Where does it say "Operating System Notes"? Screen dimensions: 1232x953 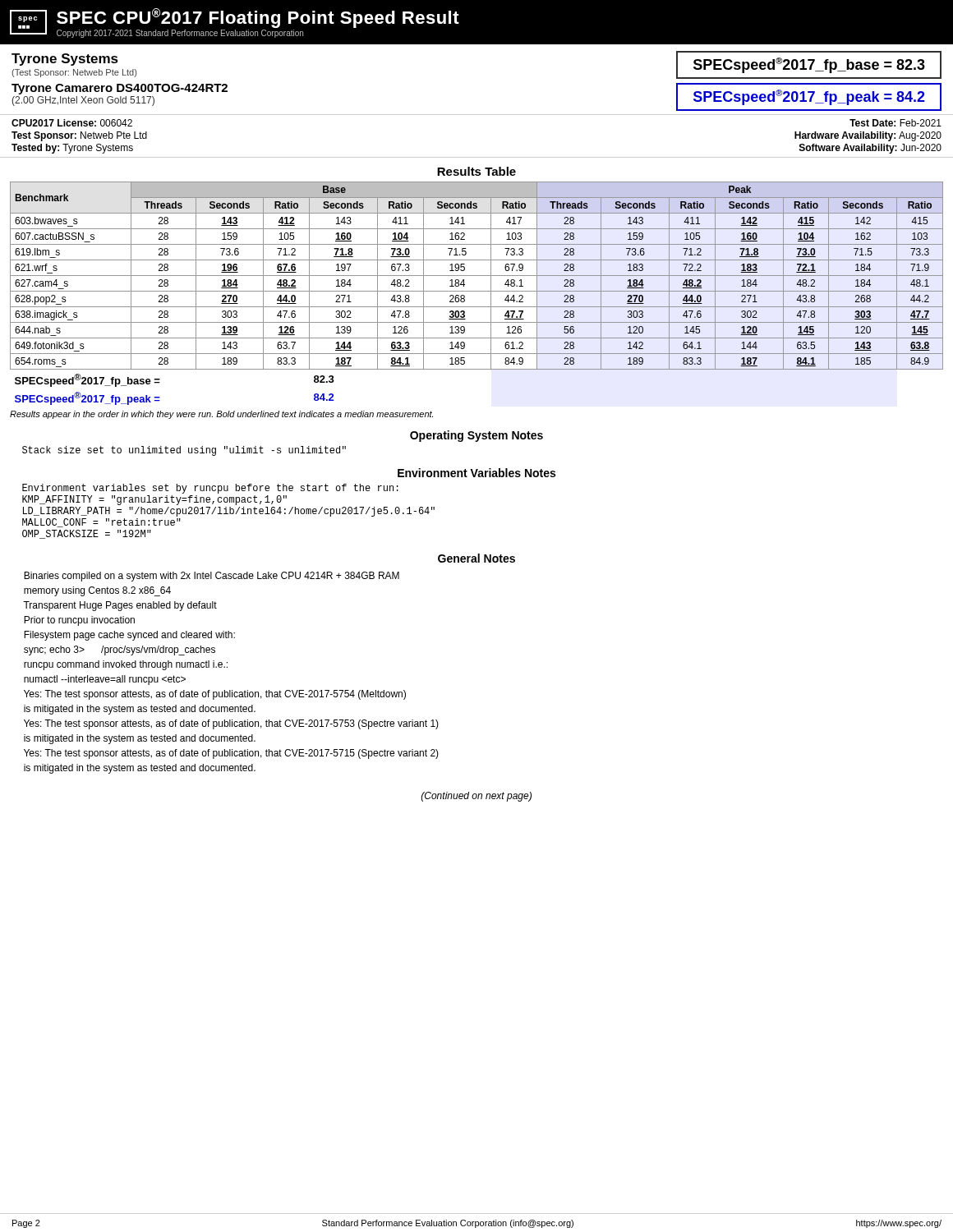pos(476,435)
